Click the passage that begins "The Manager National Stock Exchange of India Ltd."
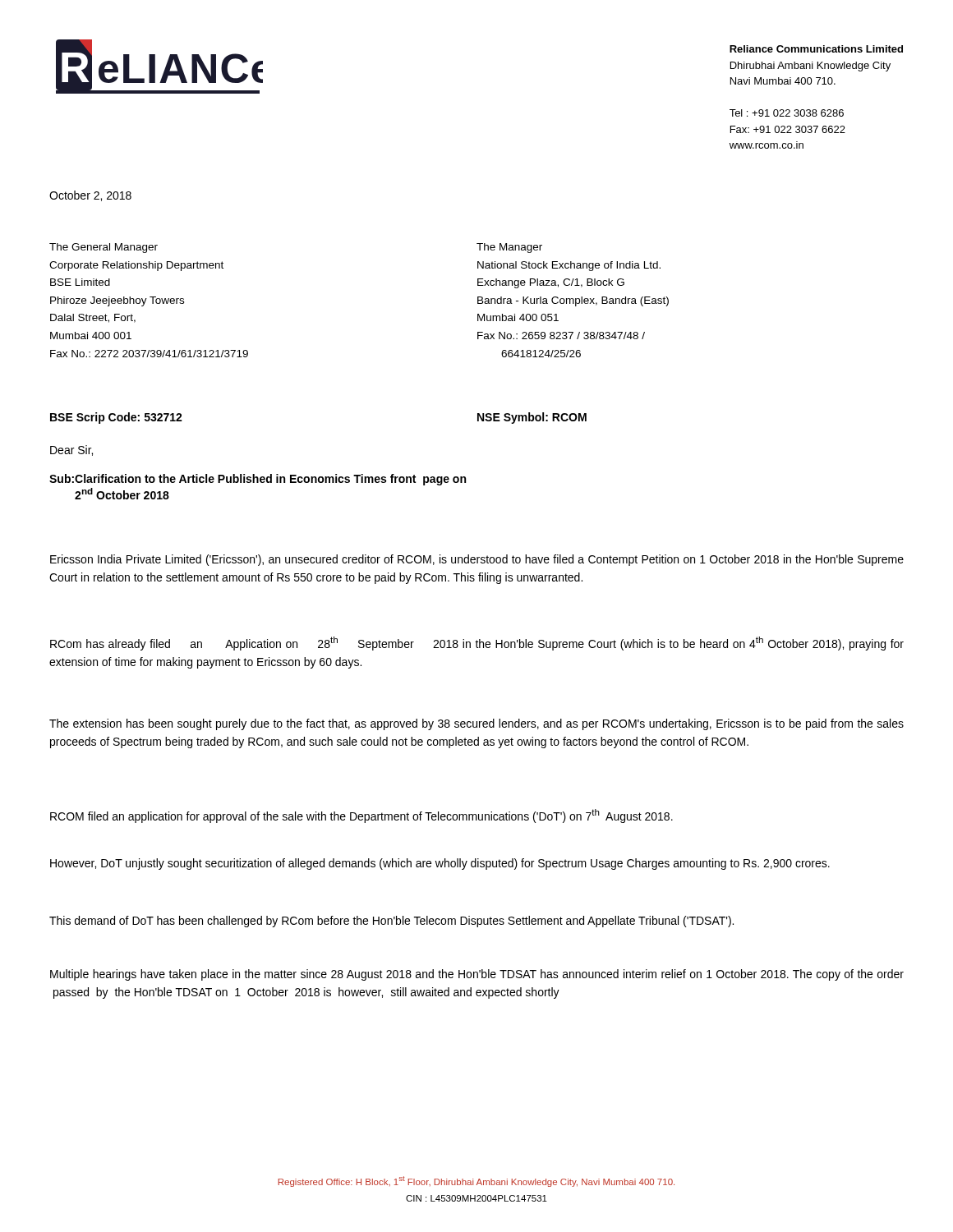The image size is (953, 1232). pos(573,300)
